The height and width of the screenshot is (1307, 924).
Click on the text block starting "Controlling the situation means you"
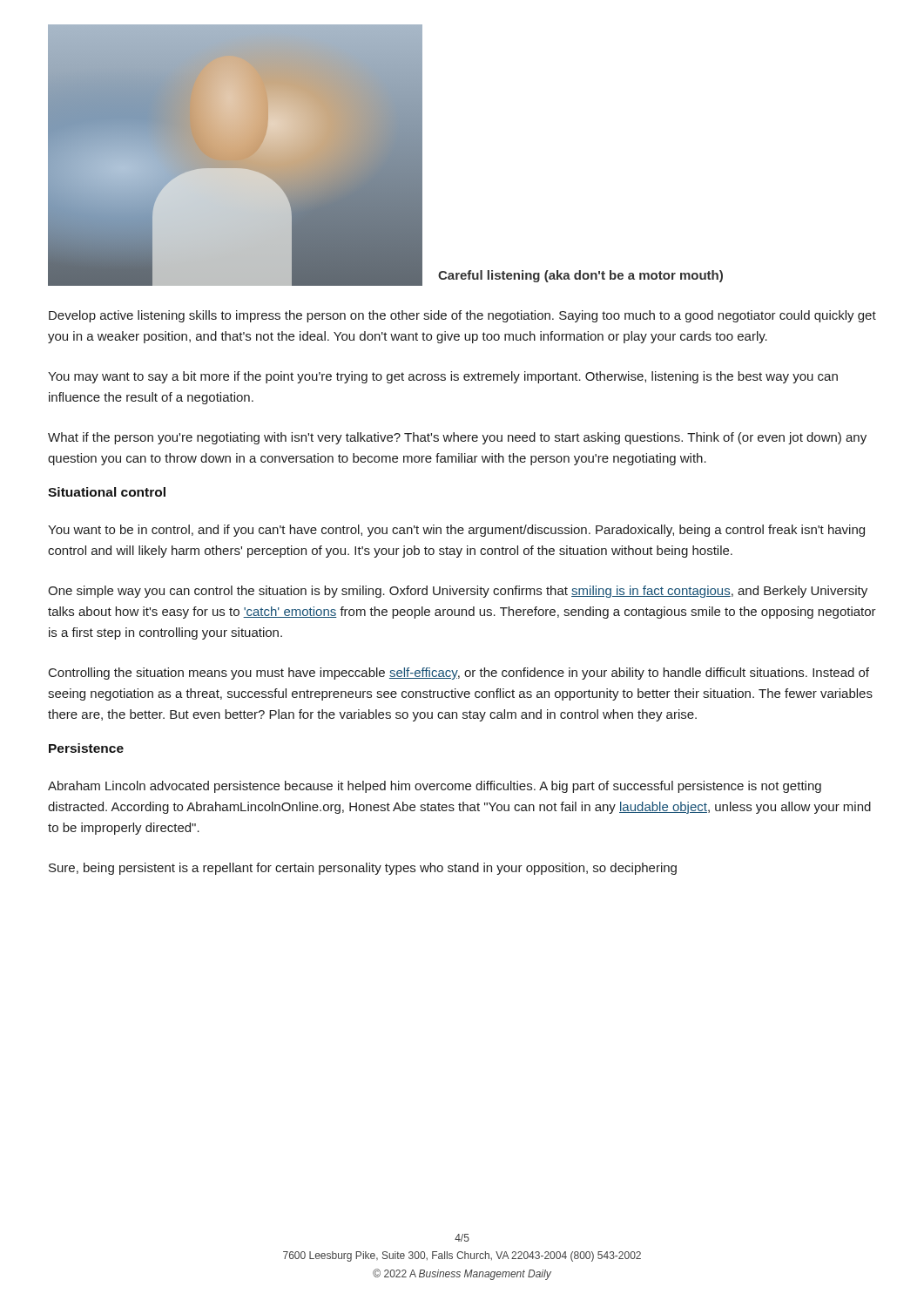point(460,693)
